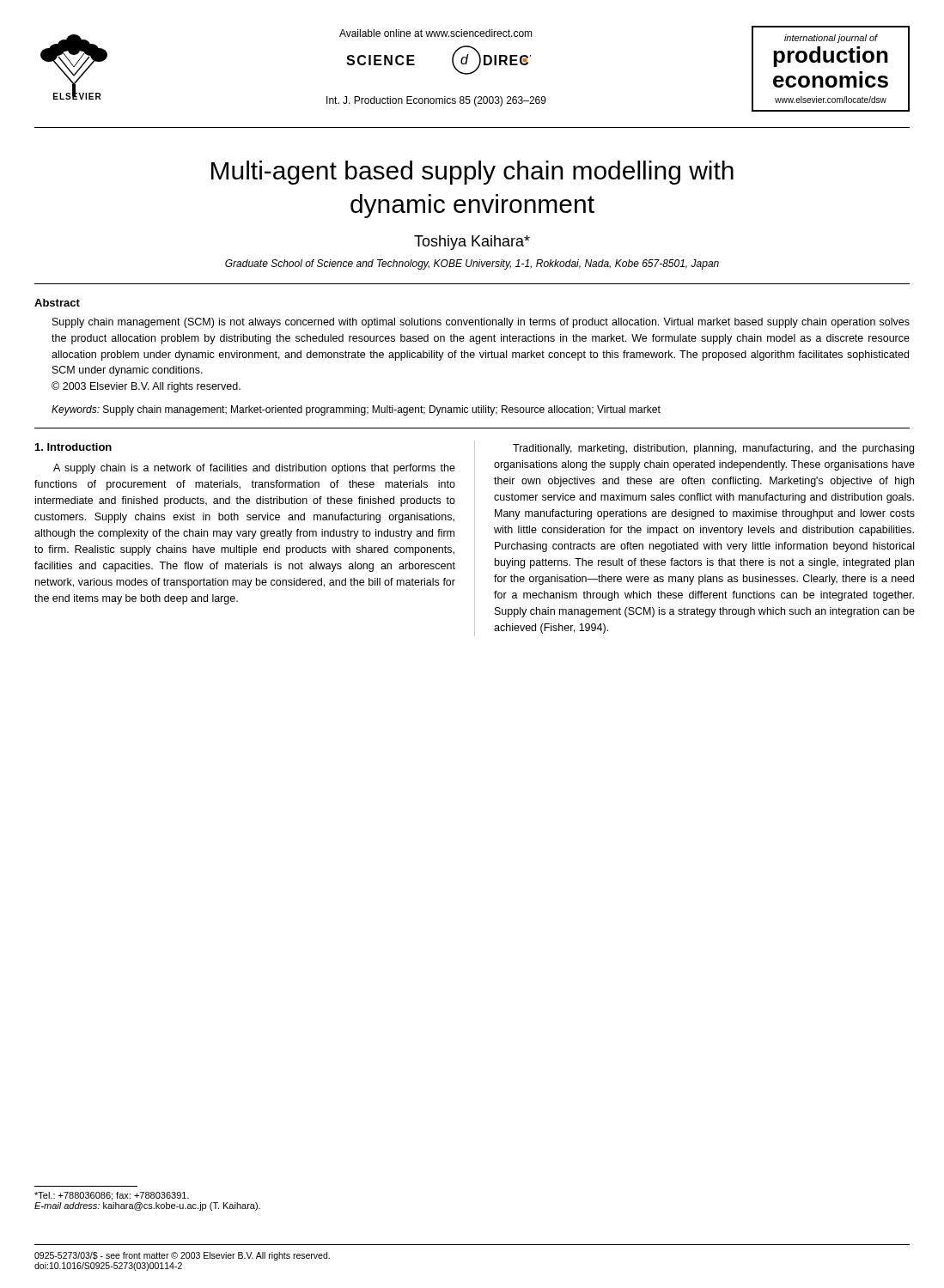Image resolution: width=944 pixels, height=1288 pixels.
Task: Select the region starting "1. Introduction"
Action: (x=73, y=447)
